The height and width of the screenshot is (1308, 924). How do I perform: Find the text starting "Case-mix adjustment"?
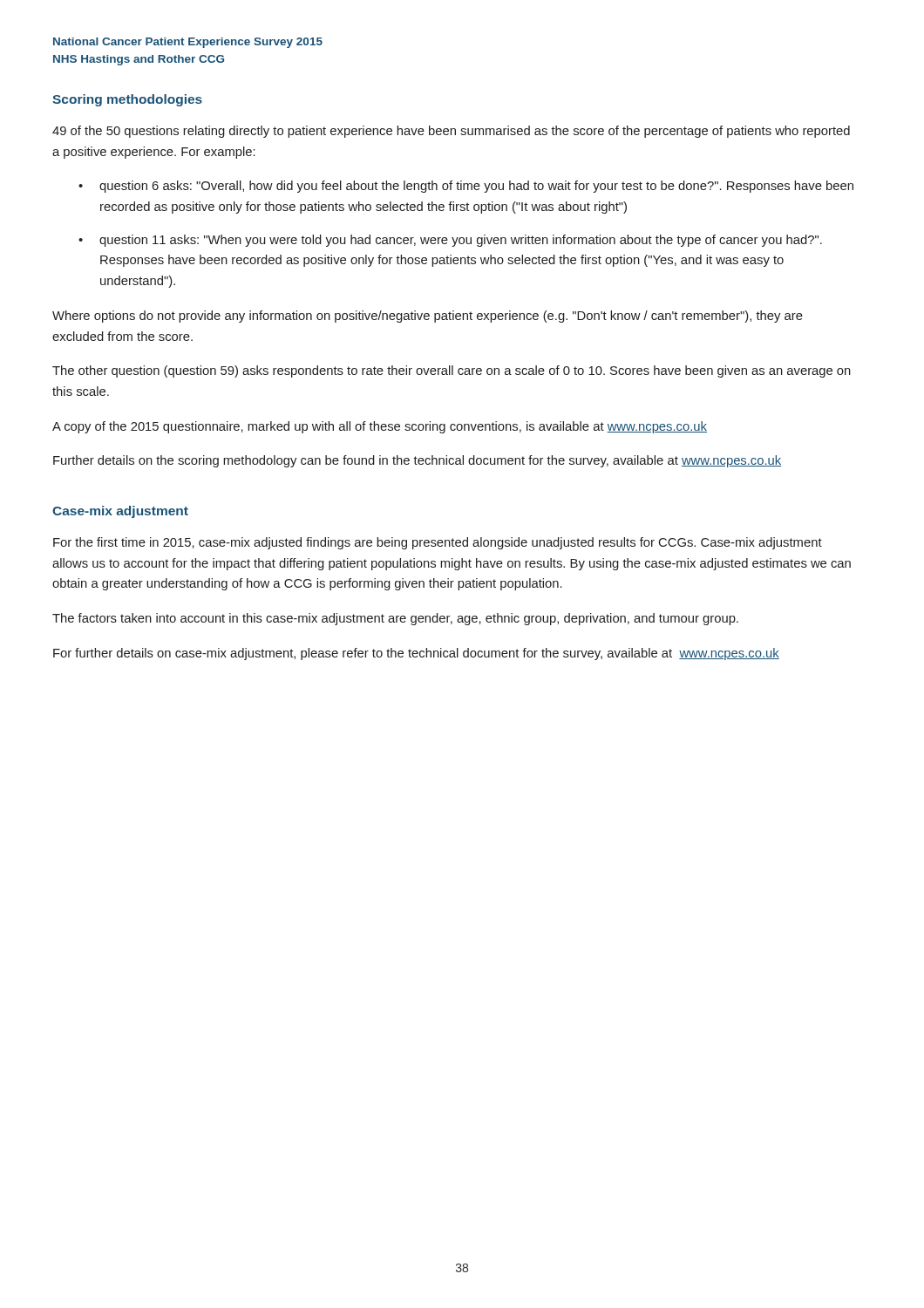120,510
